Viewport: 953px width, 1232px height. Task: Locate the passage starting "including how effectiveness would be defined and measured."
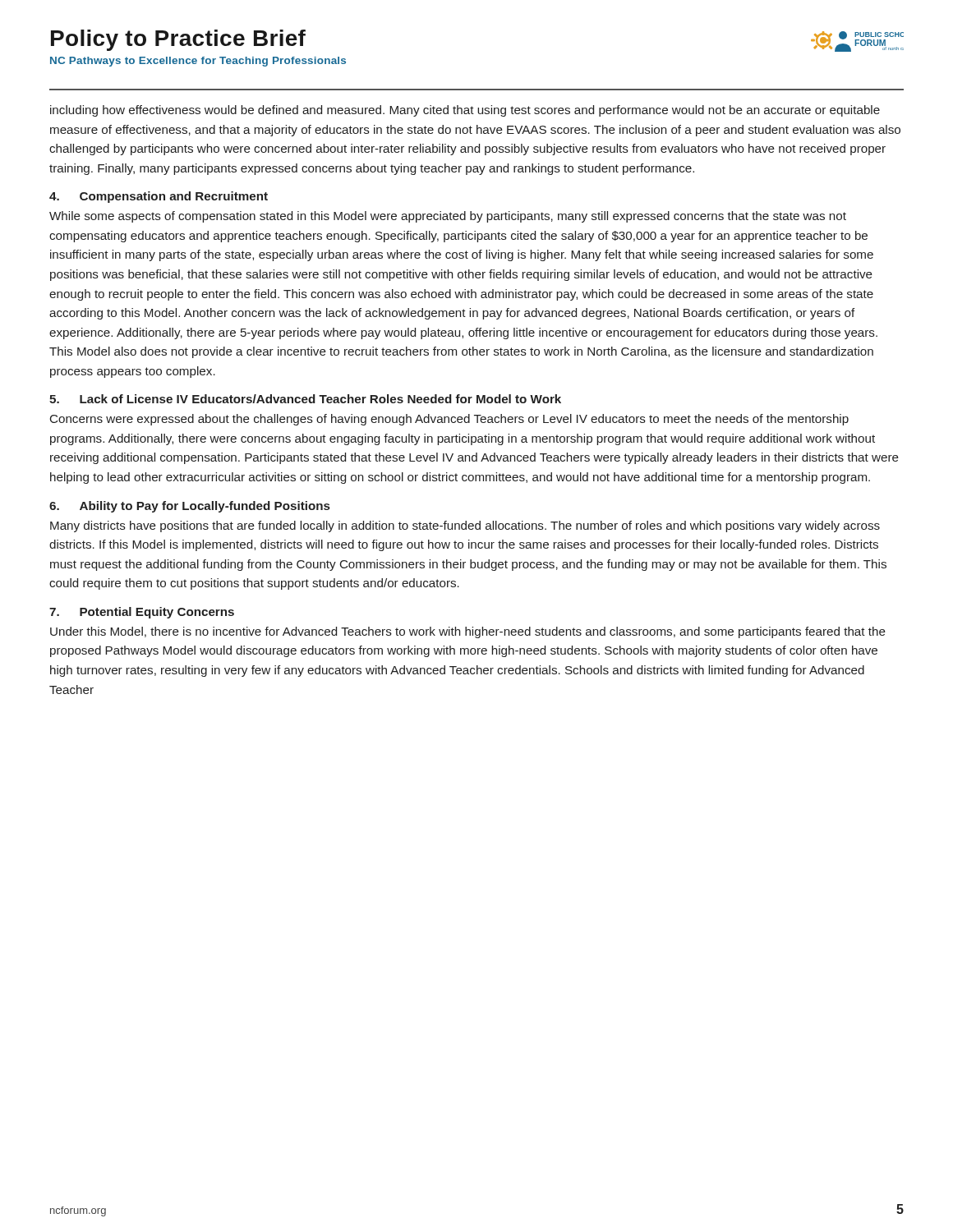click(475, 139)
